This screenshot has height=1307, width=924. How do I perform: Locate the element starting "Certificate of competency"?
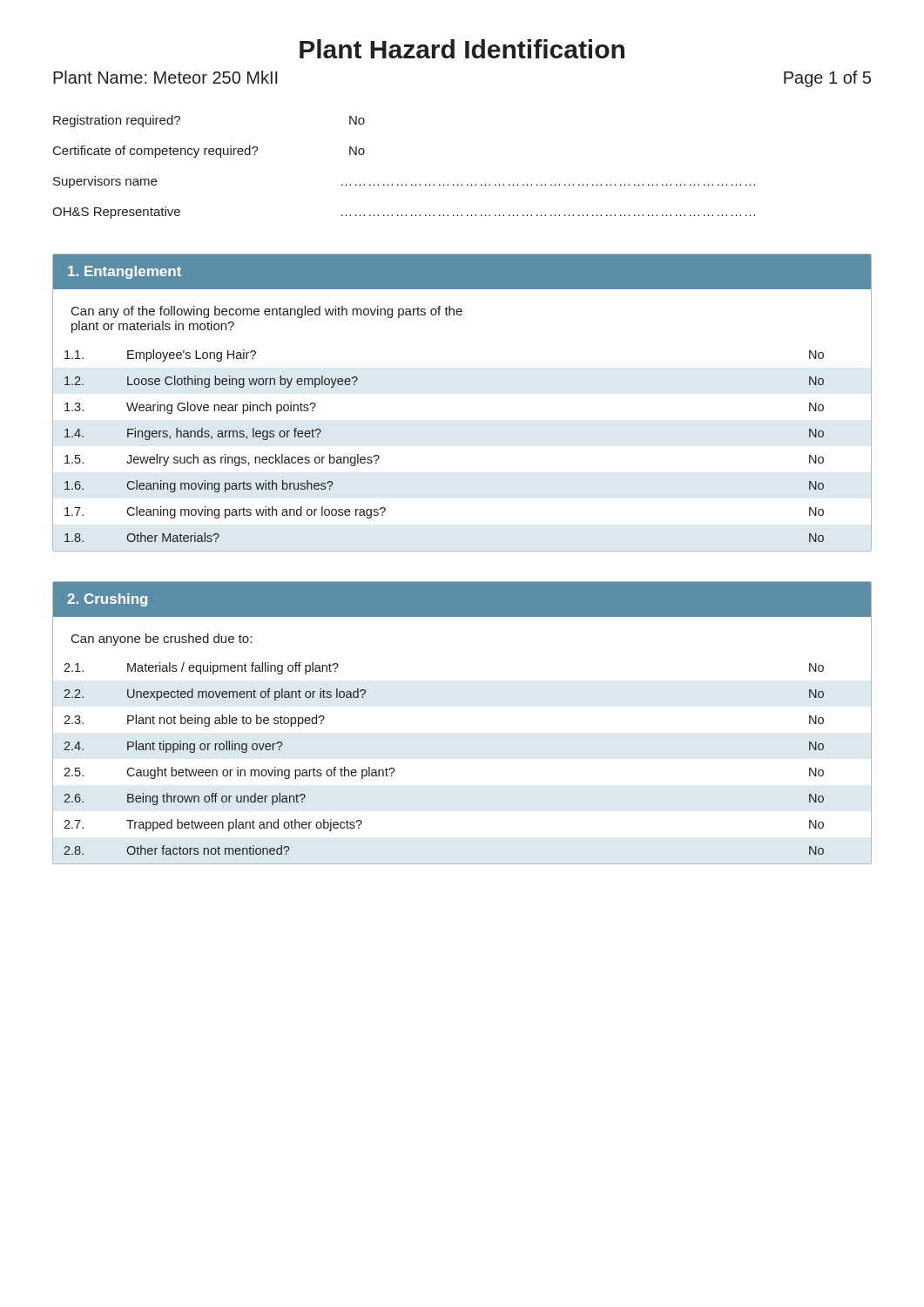[209, 150]
